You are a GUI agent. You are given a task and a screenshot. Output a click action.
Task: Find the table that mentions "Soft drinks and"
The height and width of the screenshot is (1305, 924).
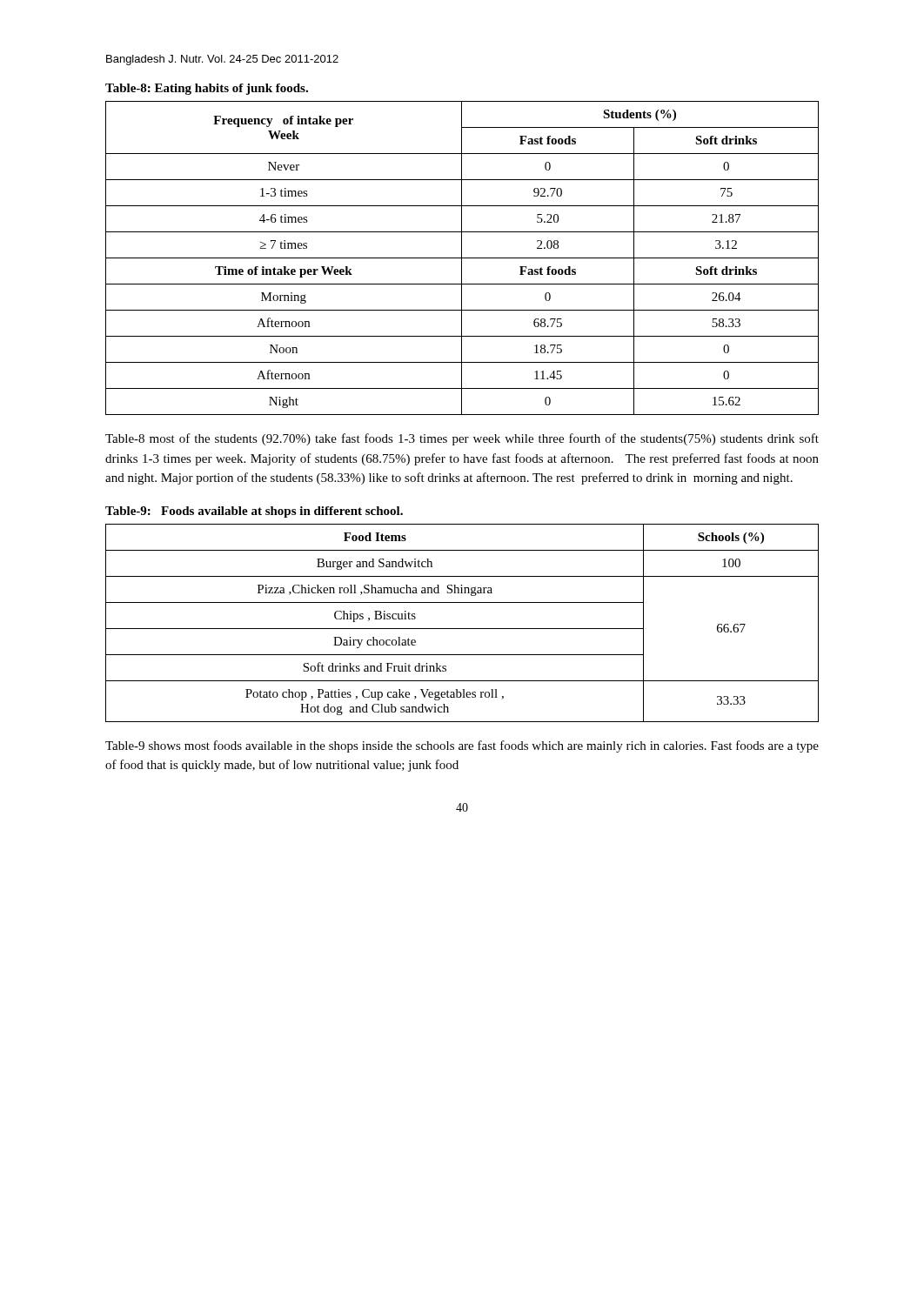(x=462, y=622)
